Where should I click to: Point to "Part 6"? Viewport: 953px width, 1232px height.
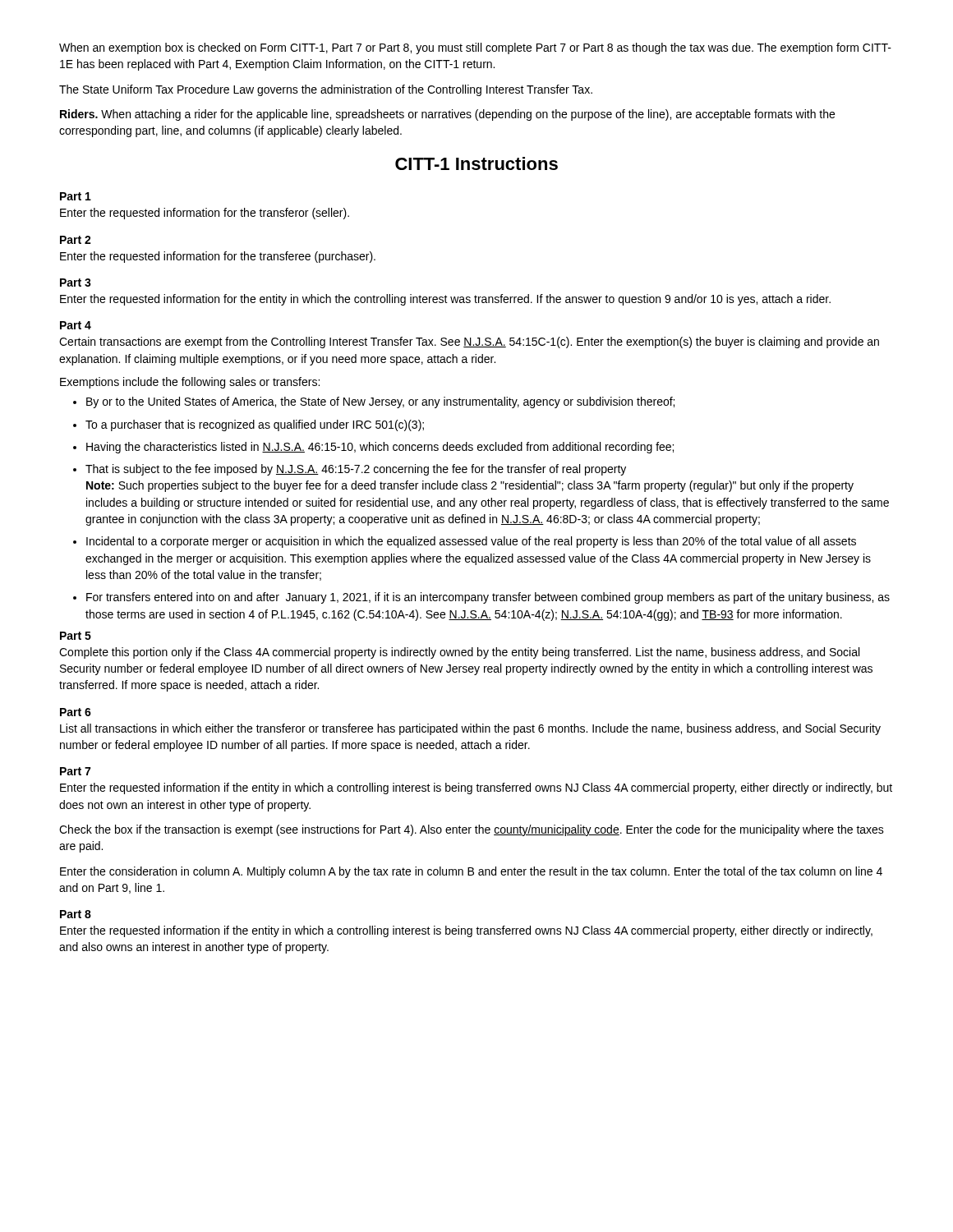[476, 712]
